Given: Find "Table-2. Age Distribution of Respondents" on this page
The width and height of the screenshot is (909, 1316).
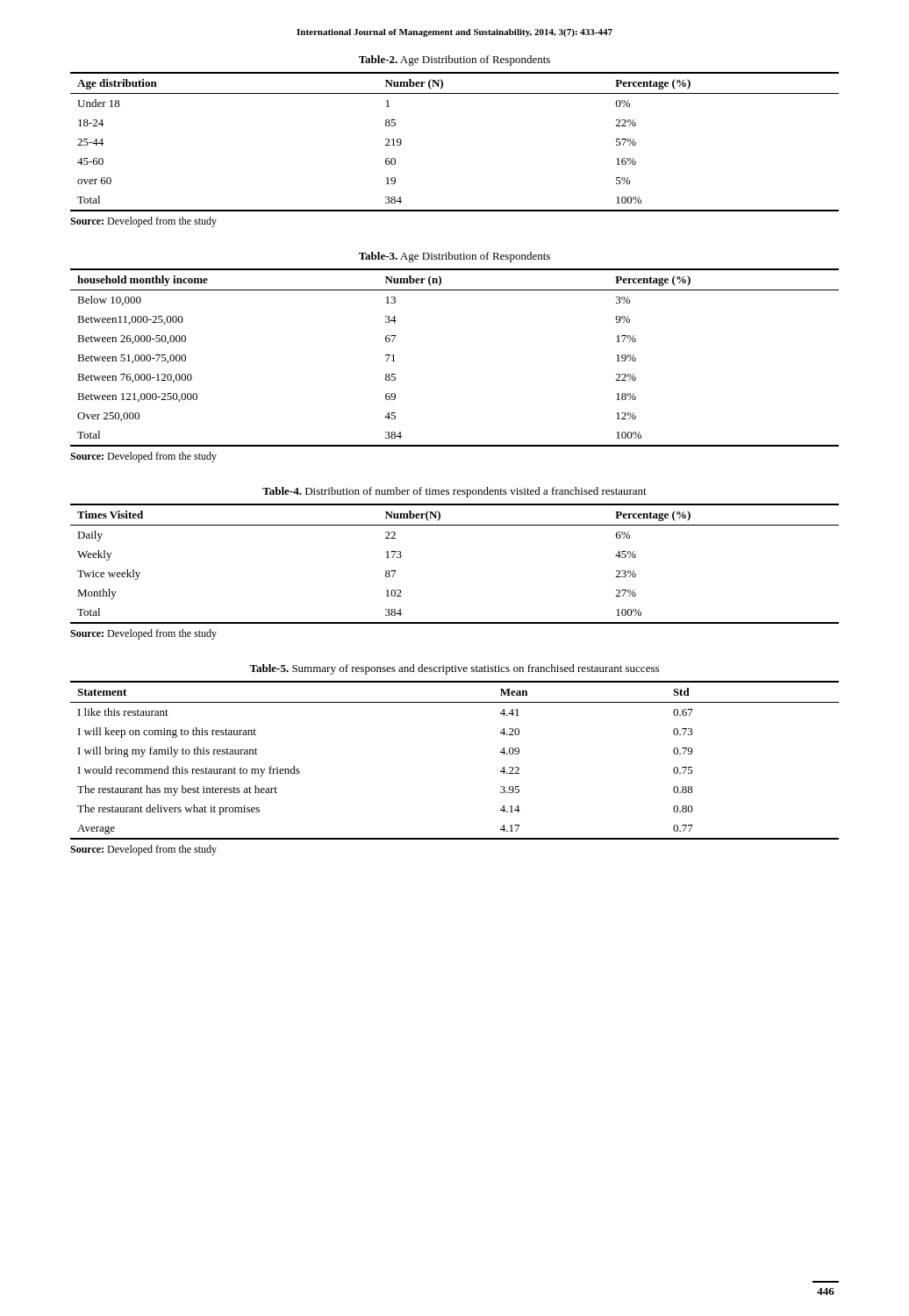Looking at the screenshot, I should coord(454,59).
